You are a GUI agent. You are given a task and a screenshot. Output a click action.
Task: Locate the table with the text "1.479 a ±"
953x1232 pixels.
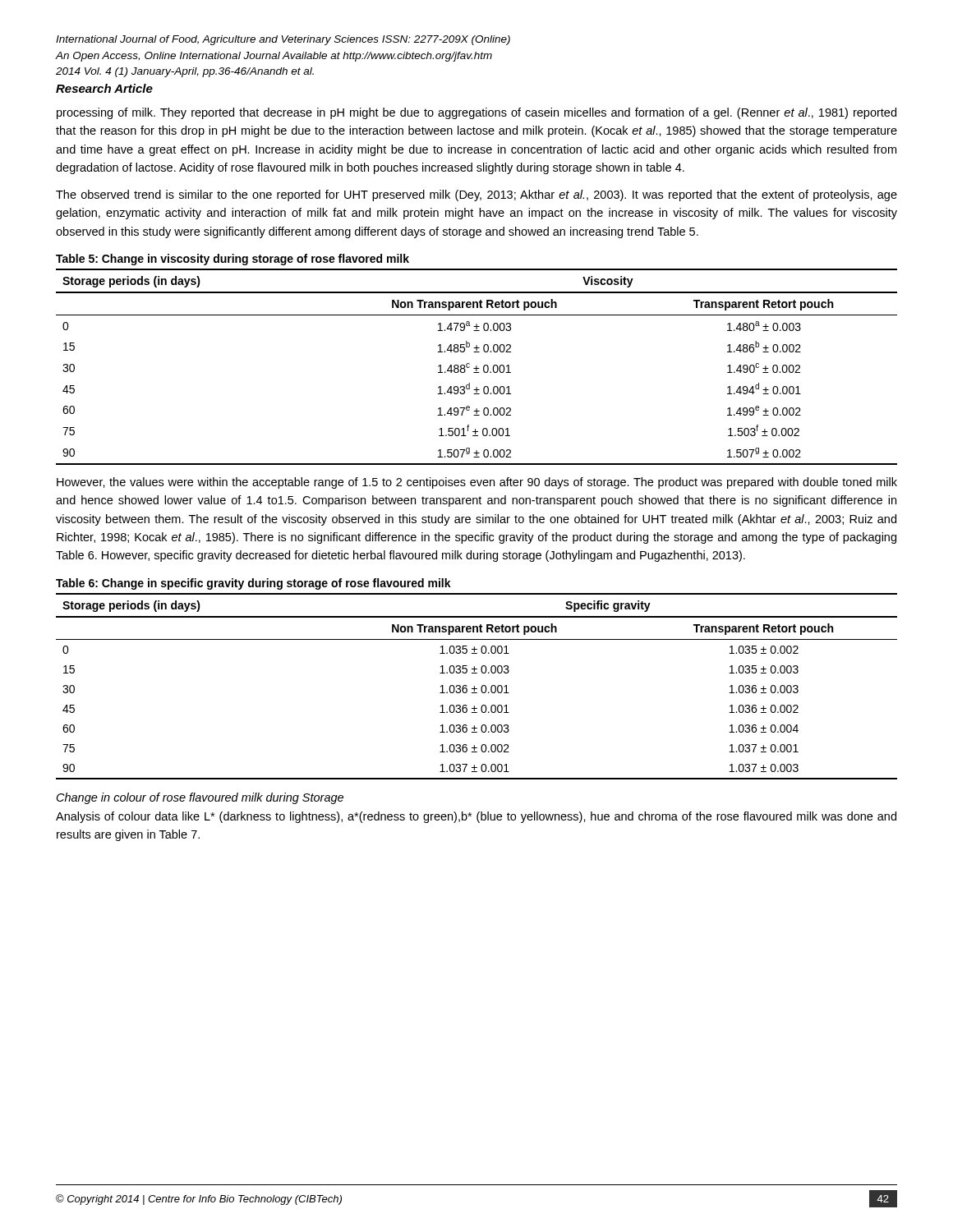point(476,367)
